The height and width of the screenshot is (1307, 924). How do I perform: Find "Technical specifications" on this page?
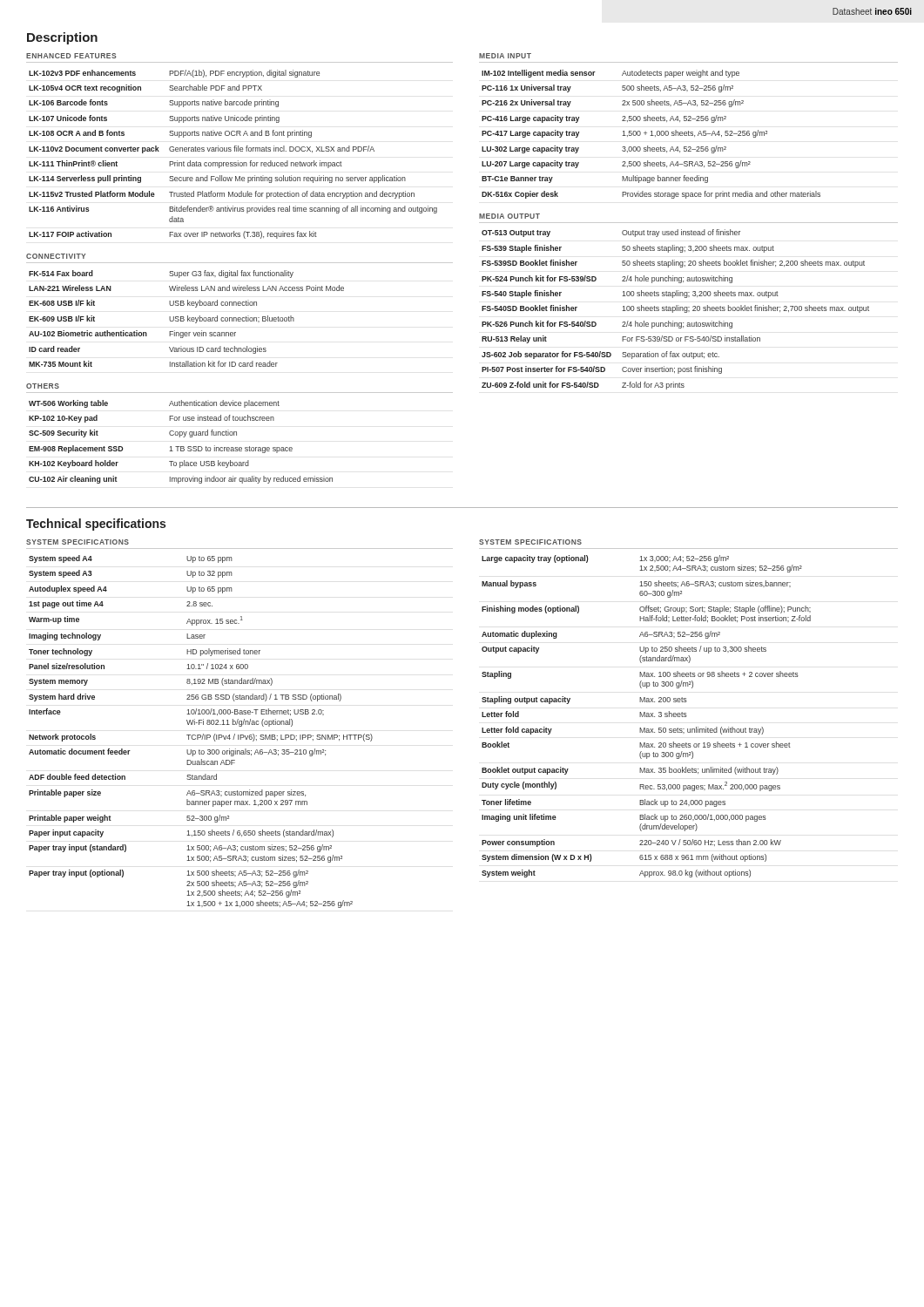pos(96,523)
